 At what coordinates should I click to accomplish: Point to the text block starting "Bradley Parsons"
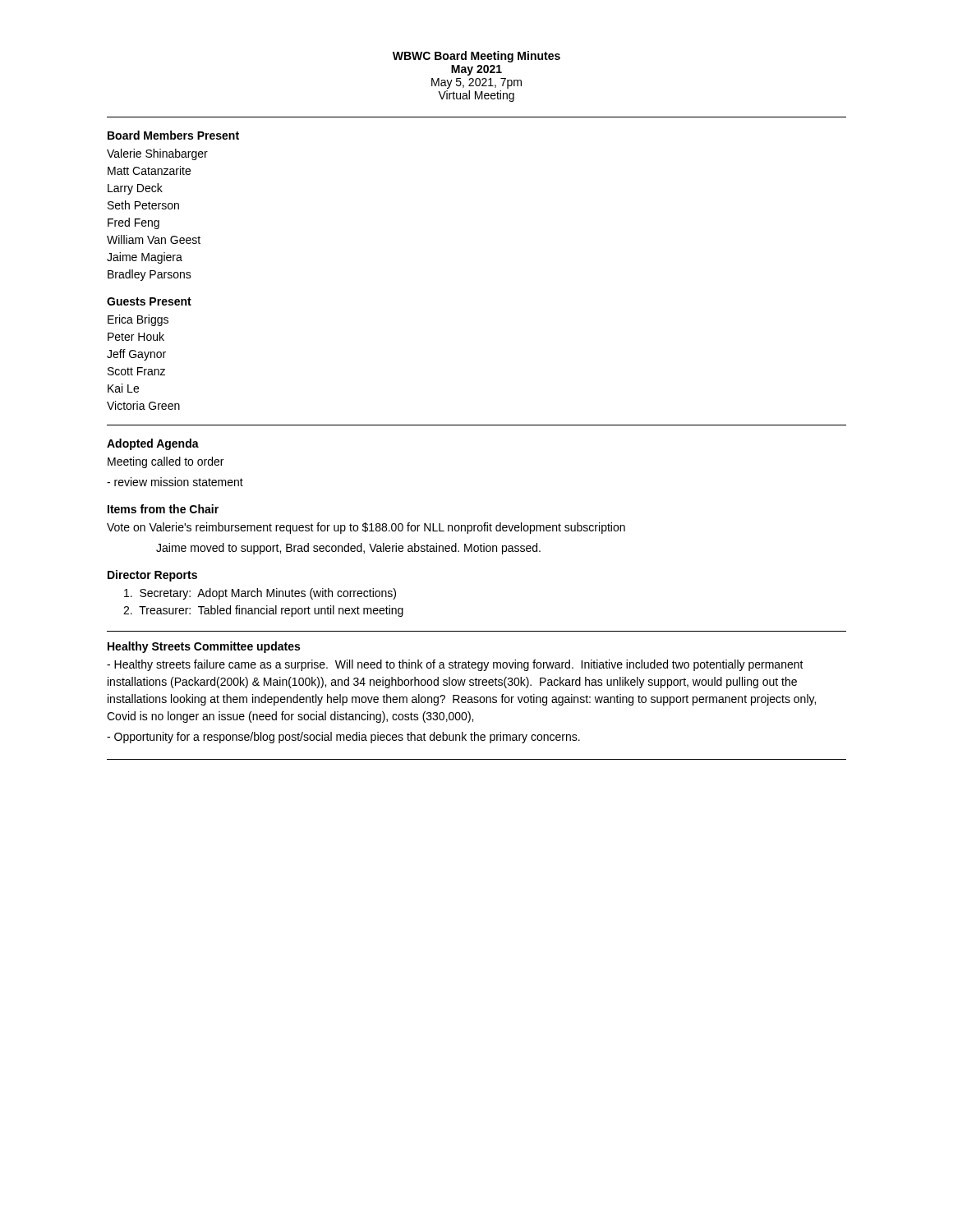coord(149,274)
